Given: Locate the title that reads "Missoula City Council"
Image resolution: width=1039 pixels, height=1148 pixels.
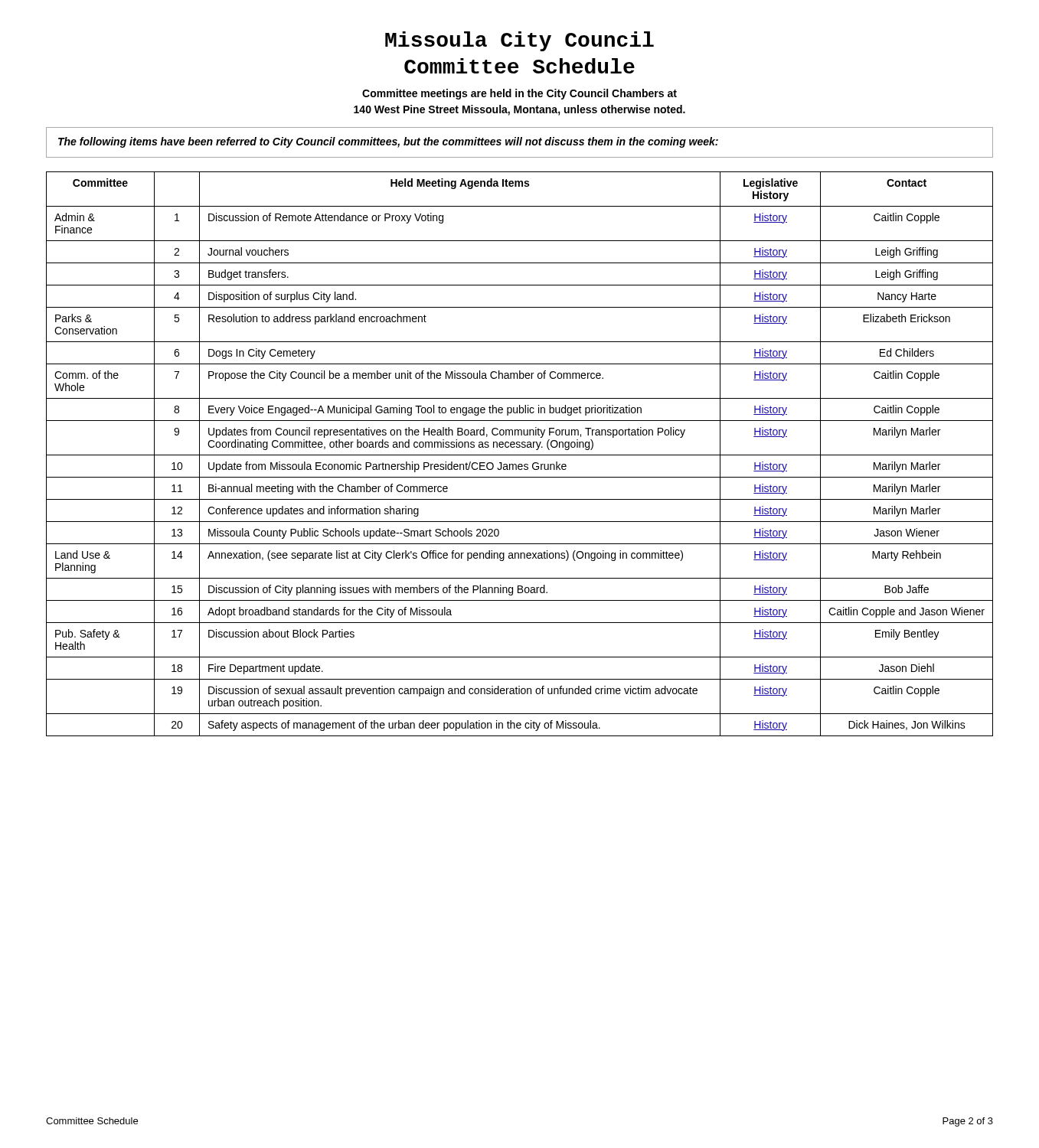Looking at the screenshot, I should coord(520,54).
